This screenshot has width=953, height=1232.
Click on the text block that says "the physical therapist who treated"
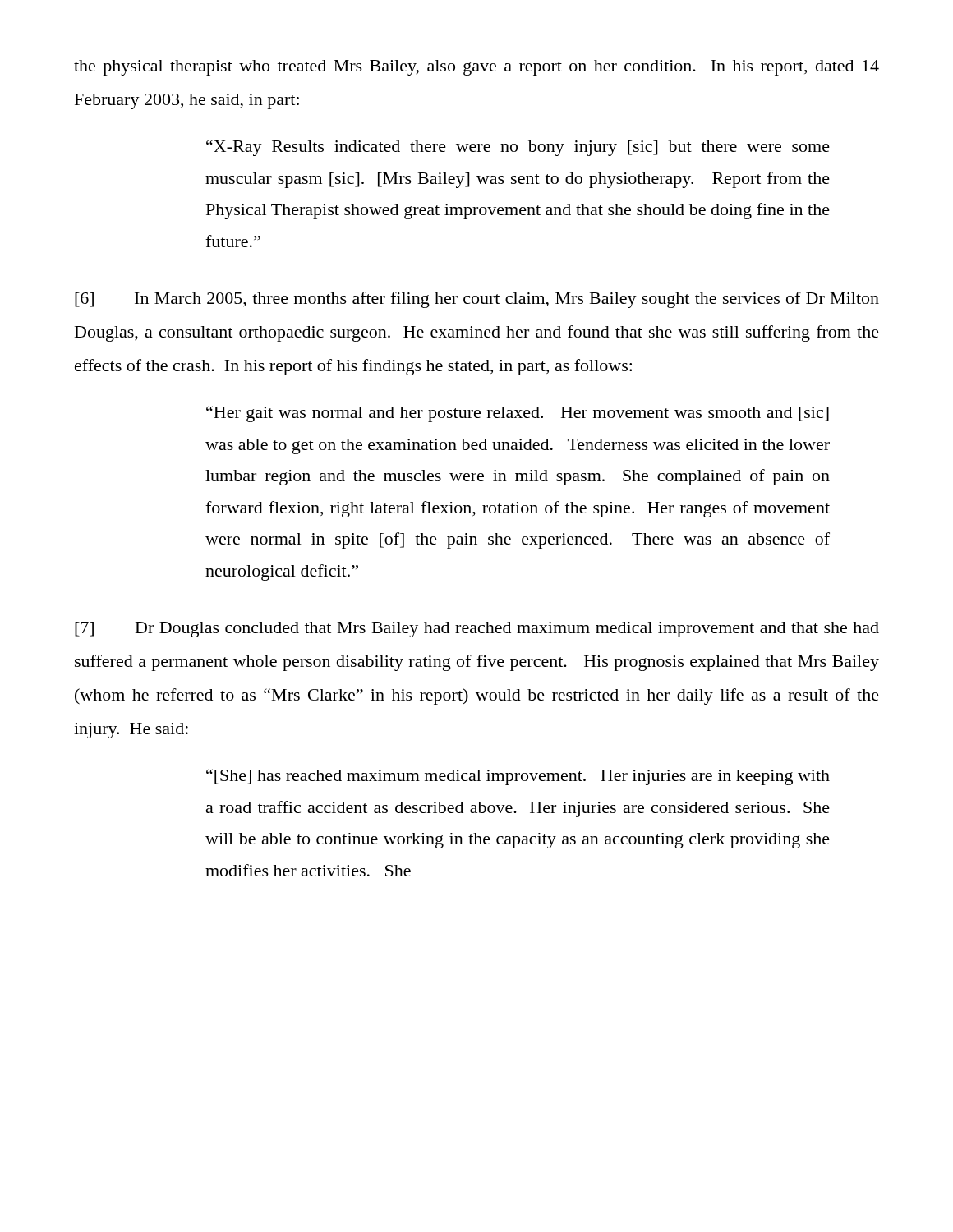[x=476, y=82]
